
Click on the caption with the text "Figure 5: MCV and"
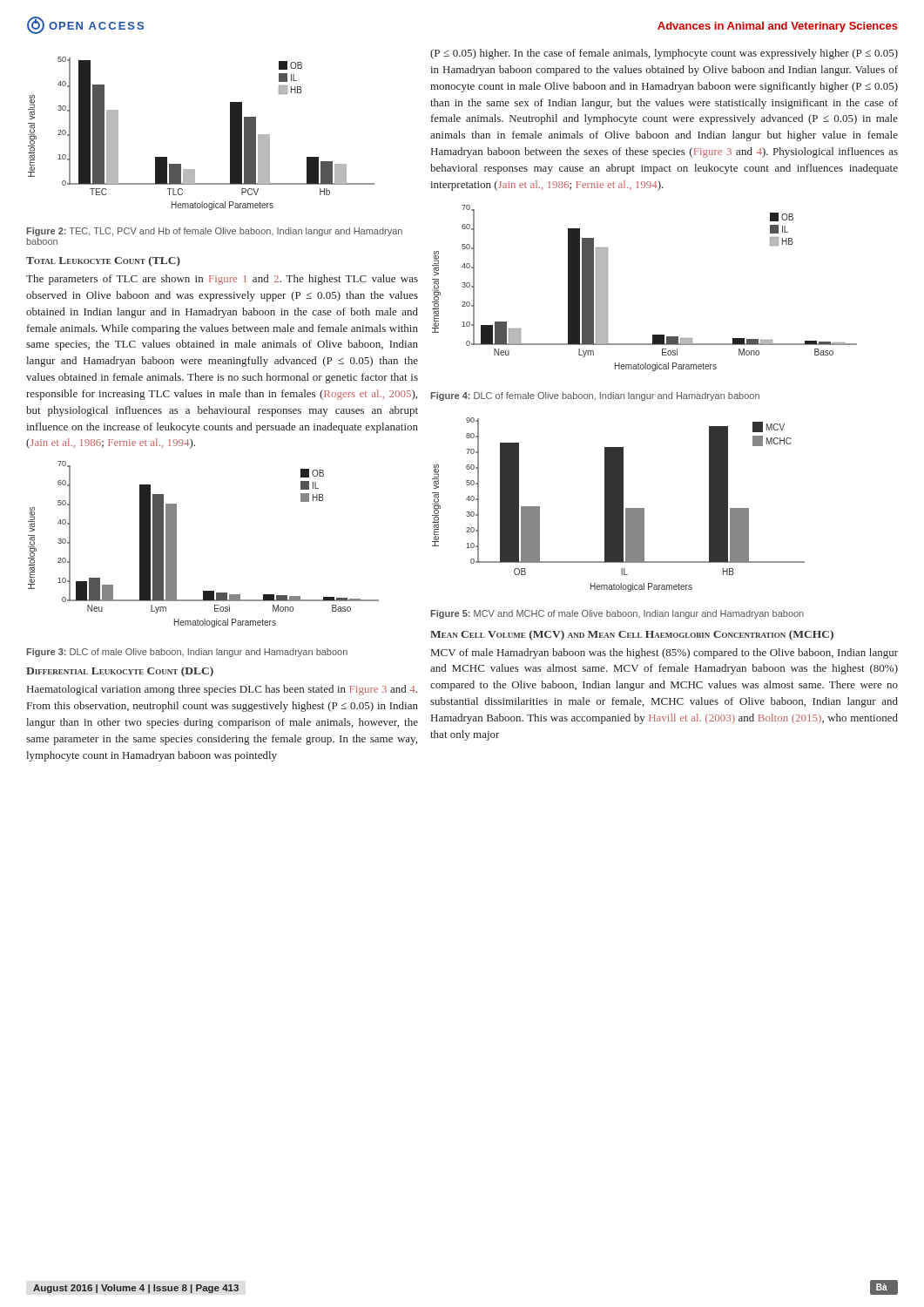click(x=617, y=613)
